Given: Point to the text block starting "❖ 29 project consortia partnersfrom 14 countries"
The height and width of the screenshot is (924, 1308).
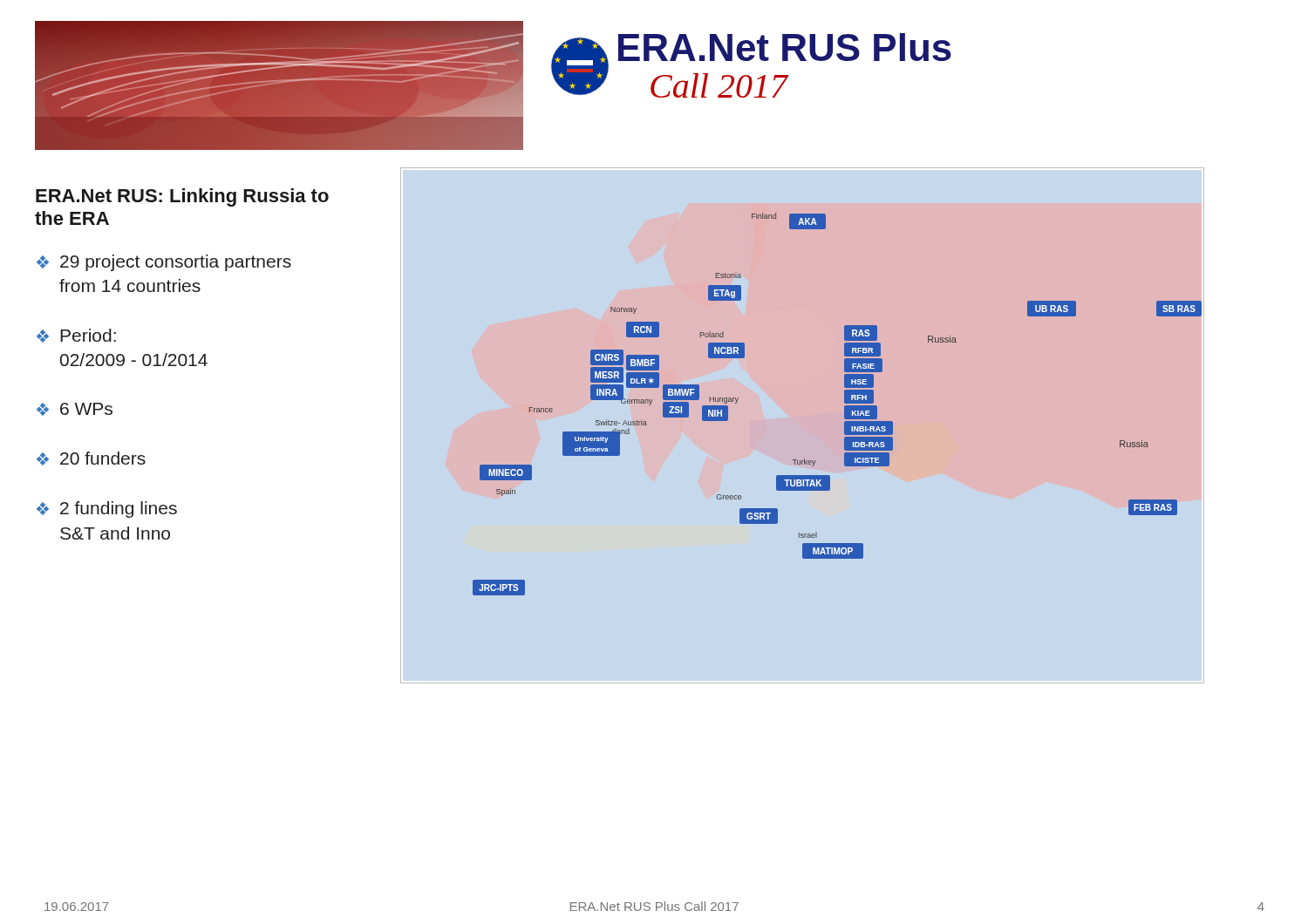Looking at the screenshot, I should tap(163, 274).
